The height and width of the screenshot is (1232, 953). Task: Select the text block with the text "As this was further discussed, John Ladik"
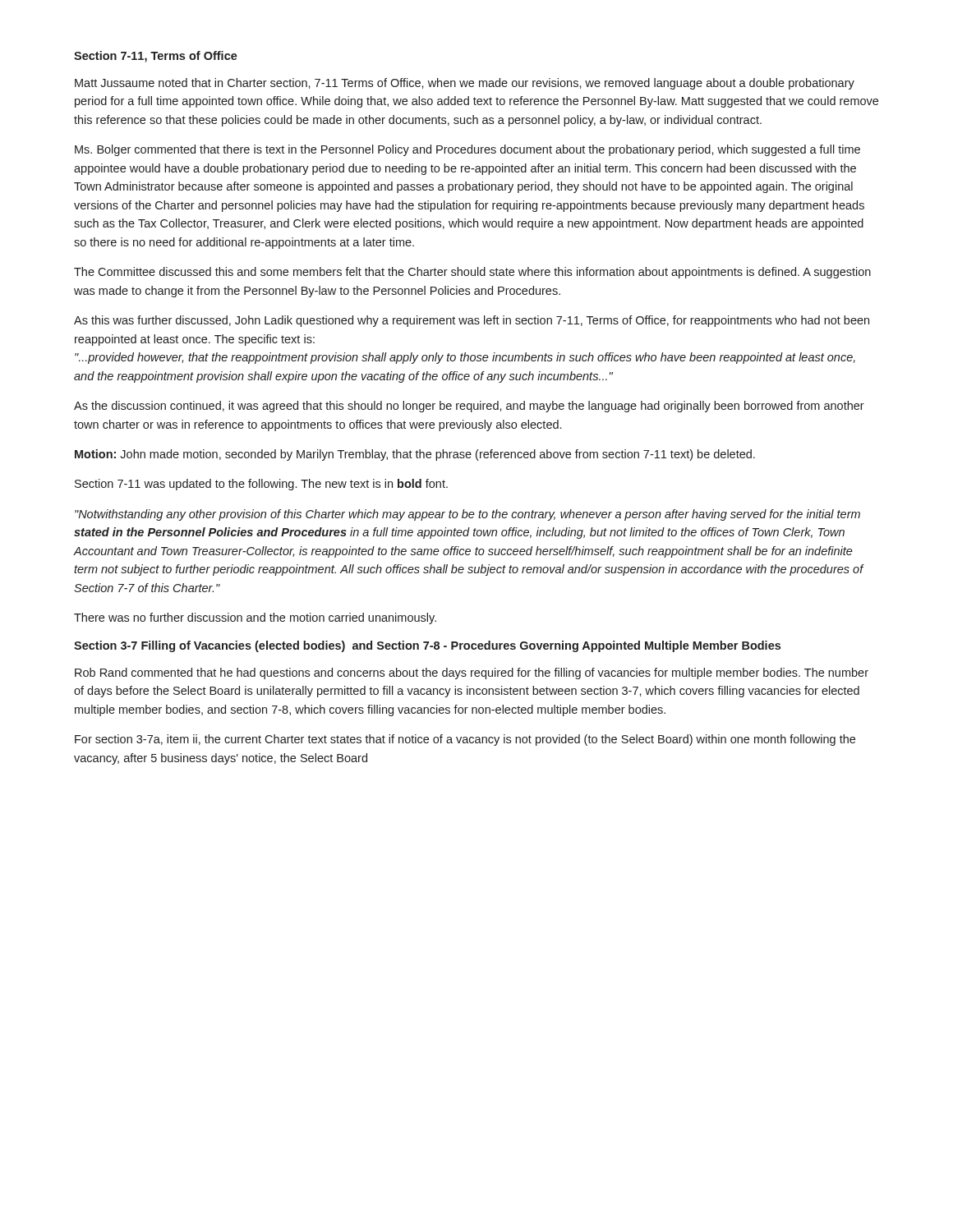pos(472,348)
